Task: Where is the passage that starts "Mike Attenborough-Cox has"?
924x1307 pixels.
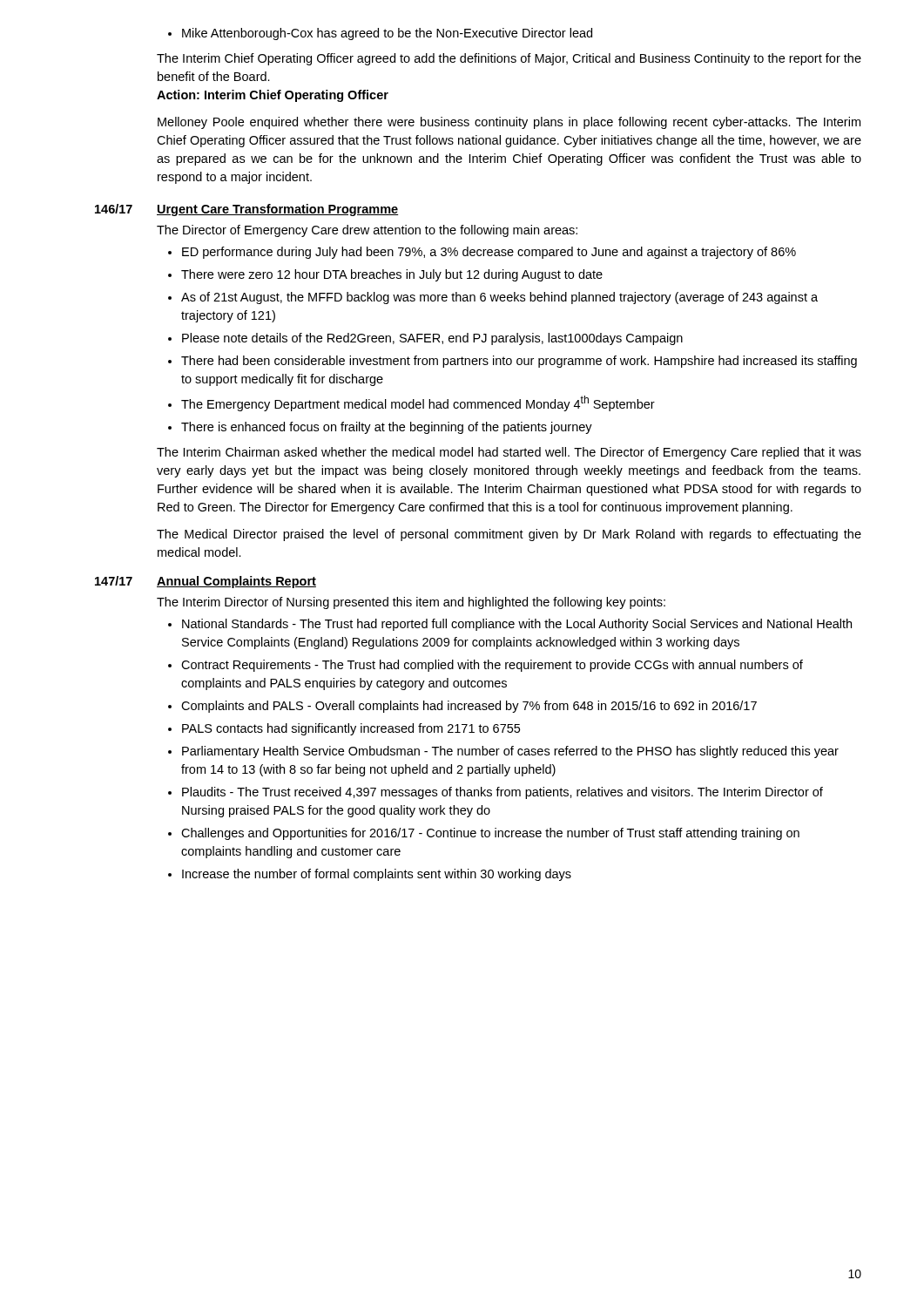Action: pos(509,34)
